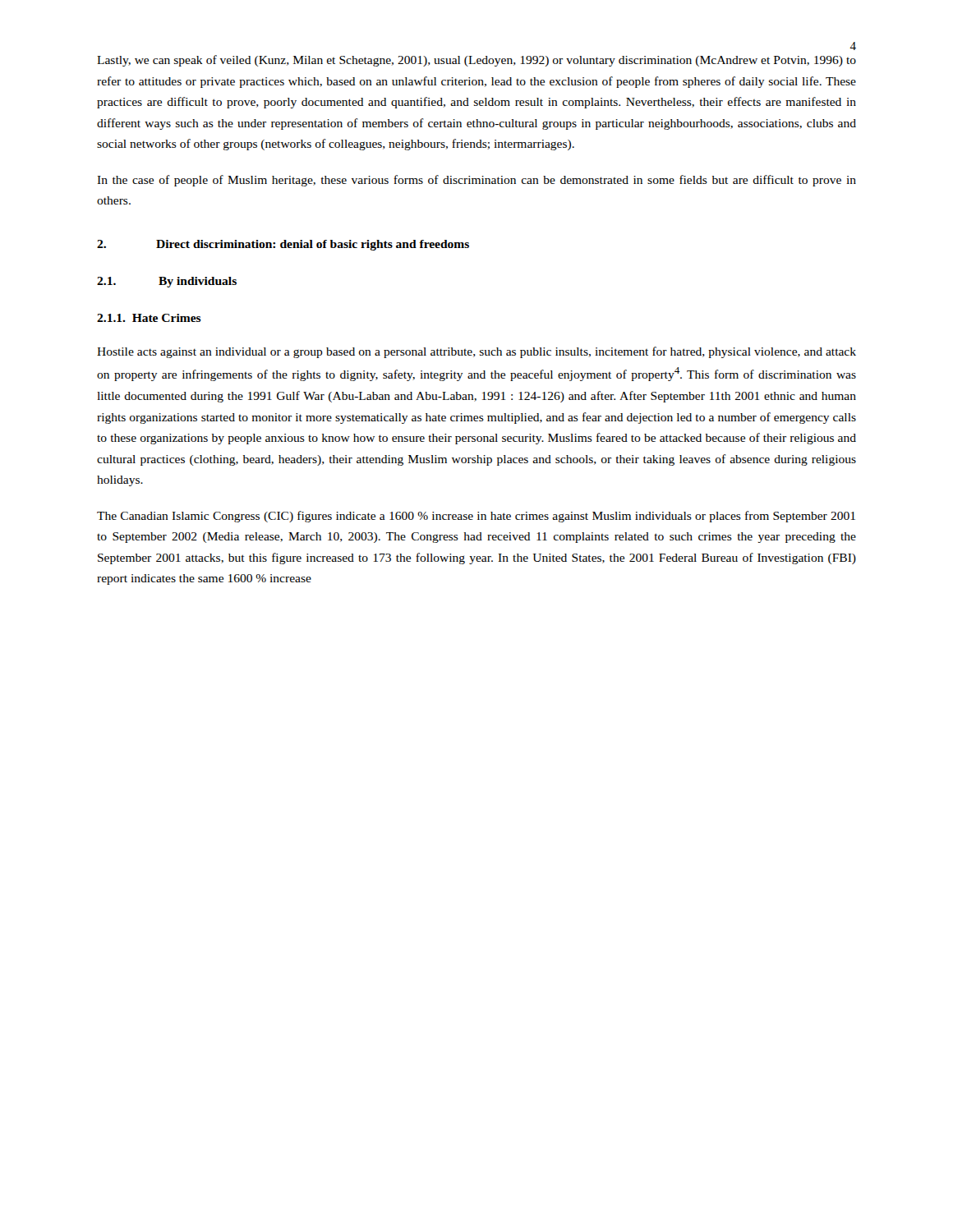Locate the passage starting "2.1.1. Hate Crimes"
Viewport: 953px width, 1232px height.
(149, 318)
